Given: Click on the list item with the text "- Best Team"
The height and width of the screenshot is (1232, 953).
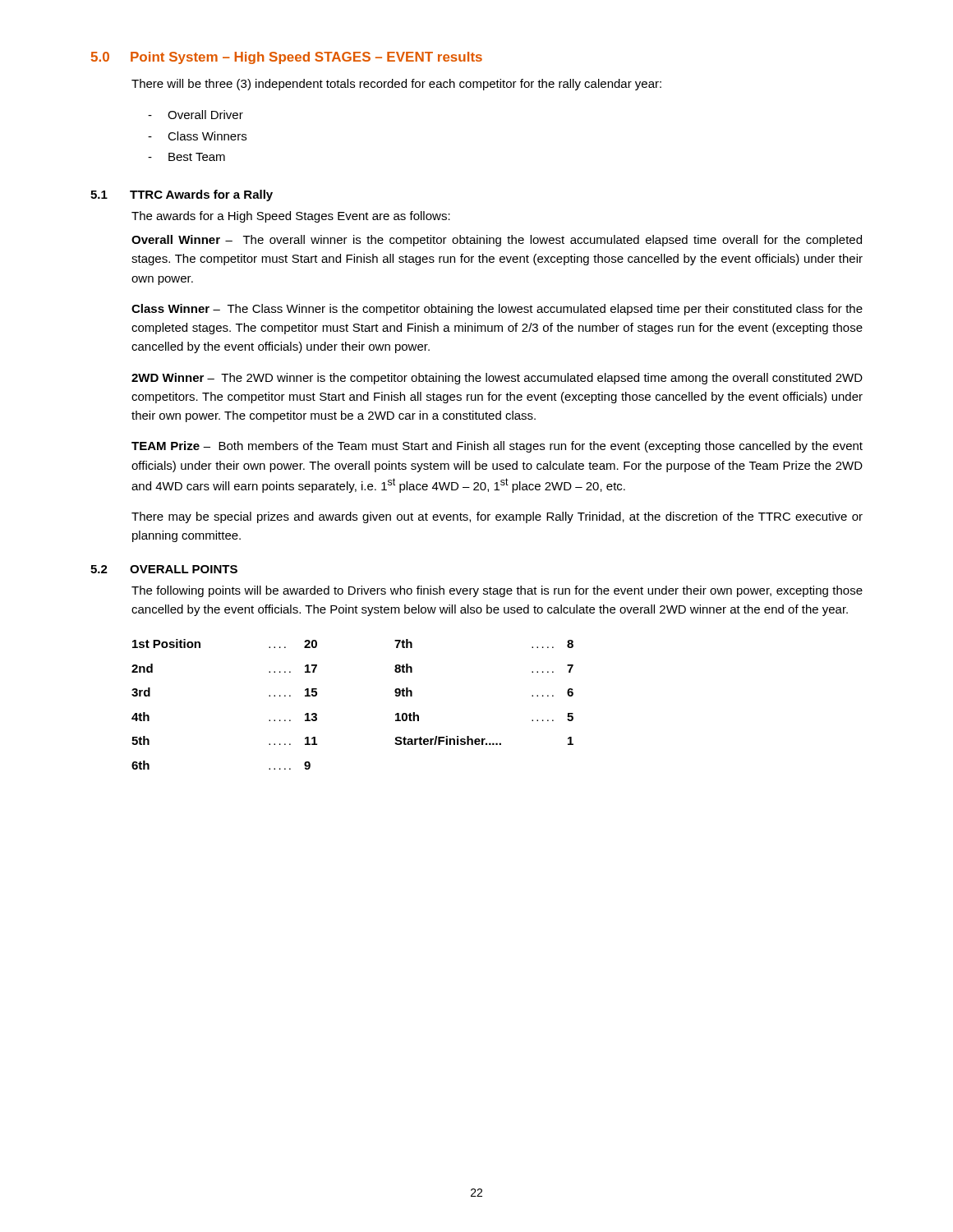Looking at the screenshot, I should pos(187,157).
